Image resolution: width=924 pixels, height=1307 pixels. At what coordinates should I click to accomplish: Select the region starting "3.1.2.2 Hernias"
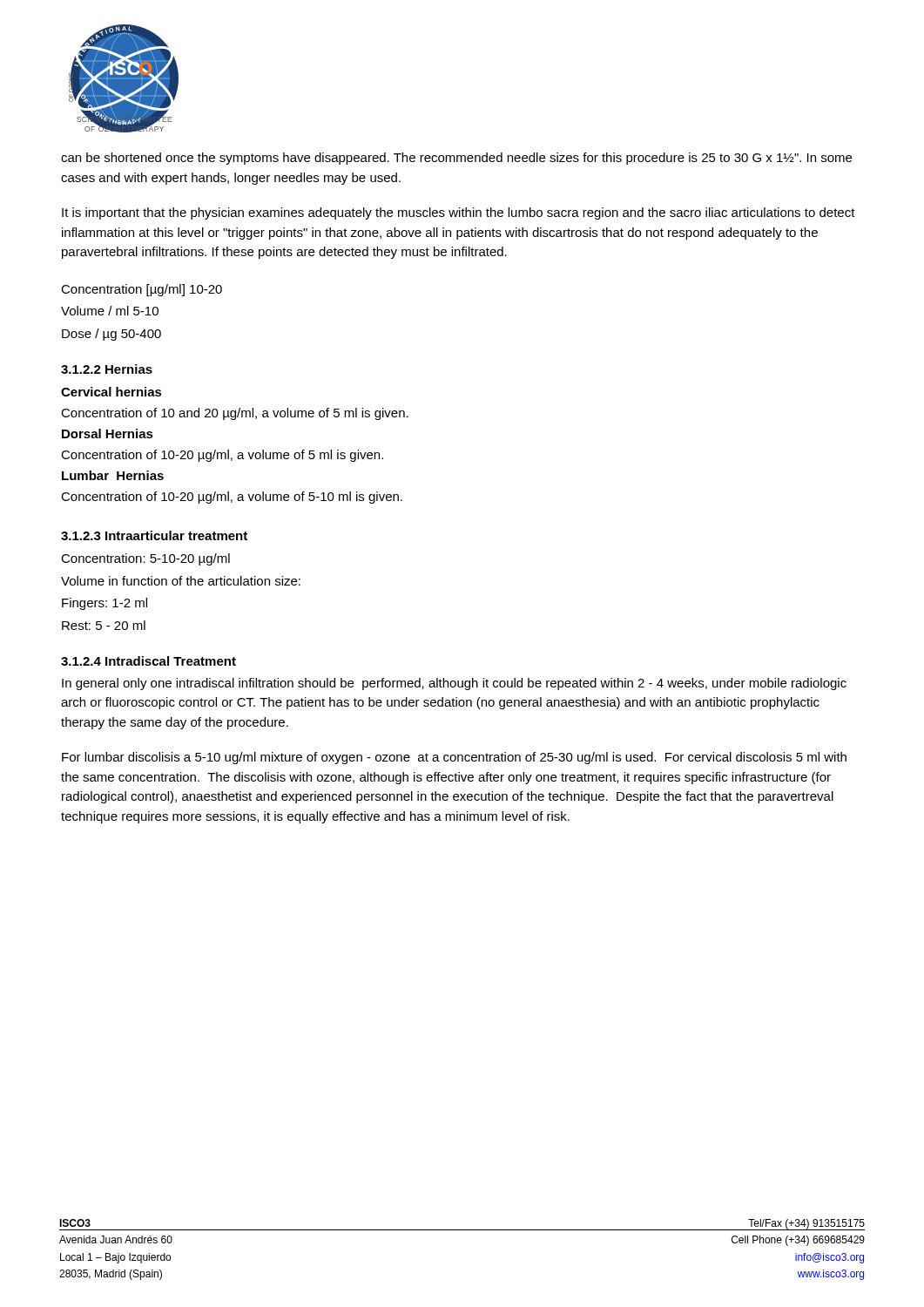click(107, 369)
